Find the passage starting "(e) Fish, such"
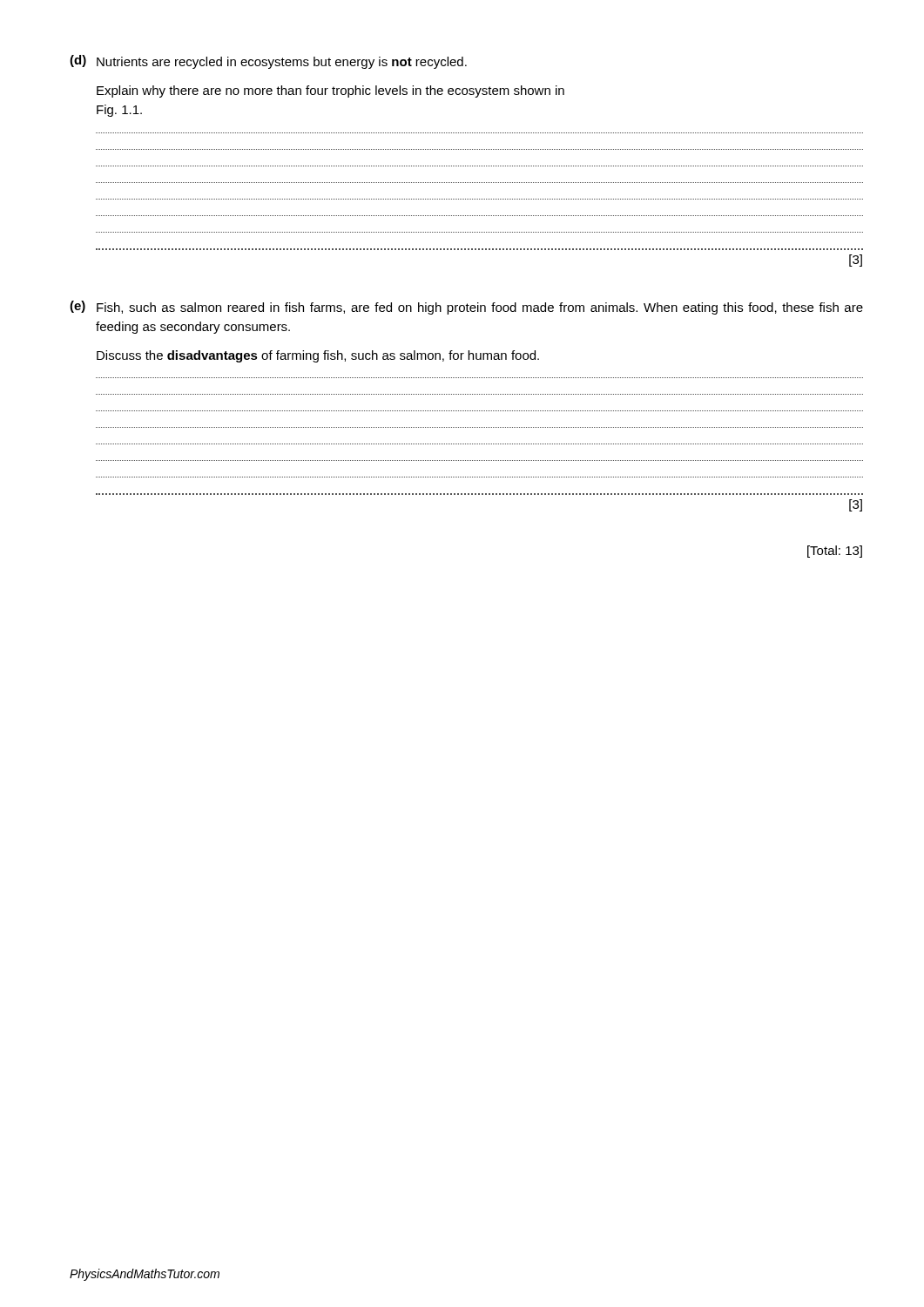Viewport: 924px width, 1307px height. [466, 405]
